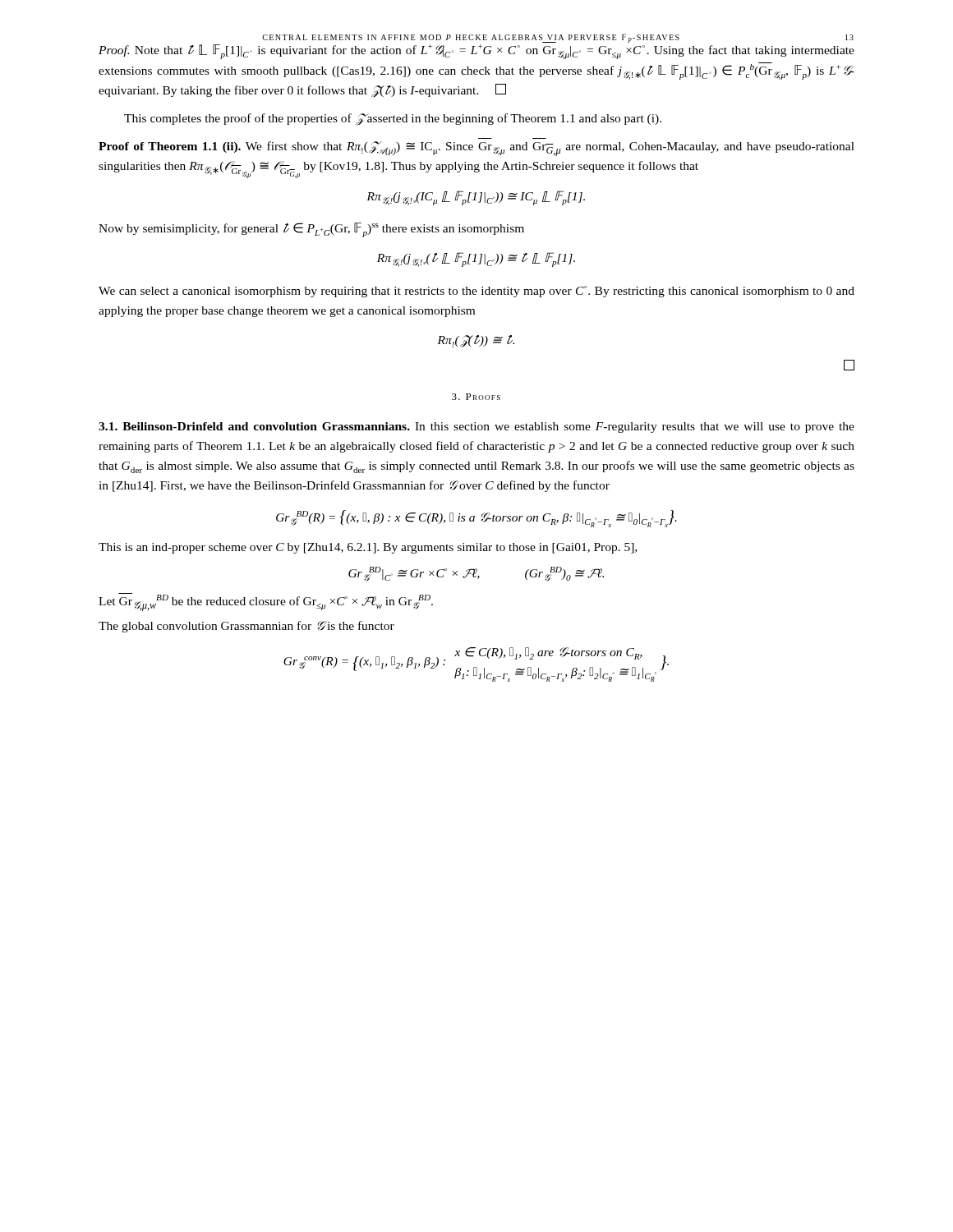Locate the text "Rπ!(𝒵(𝓵•)) ≅ 𝓵•."
This screenshot has height=1232, width=953.
476,340
